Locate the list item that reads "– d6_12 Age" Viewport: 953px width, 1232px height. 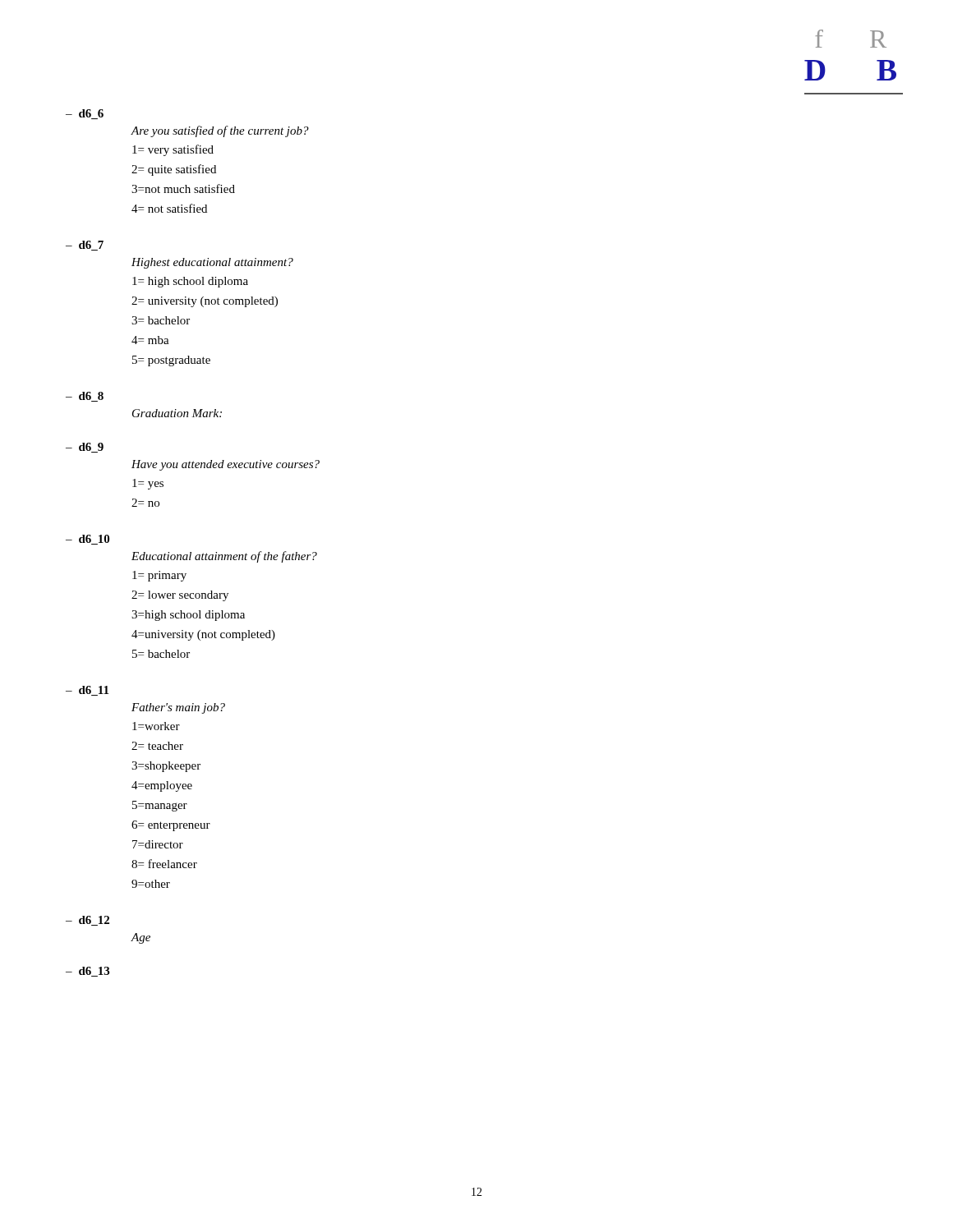87,921
